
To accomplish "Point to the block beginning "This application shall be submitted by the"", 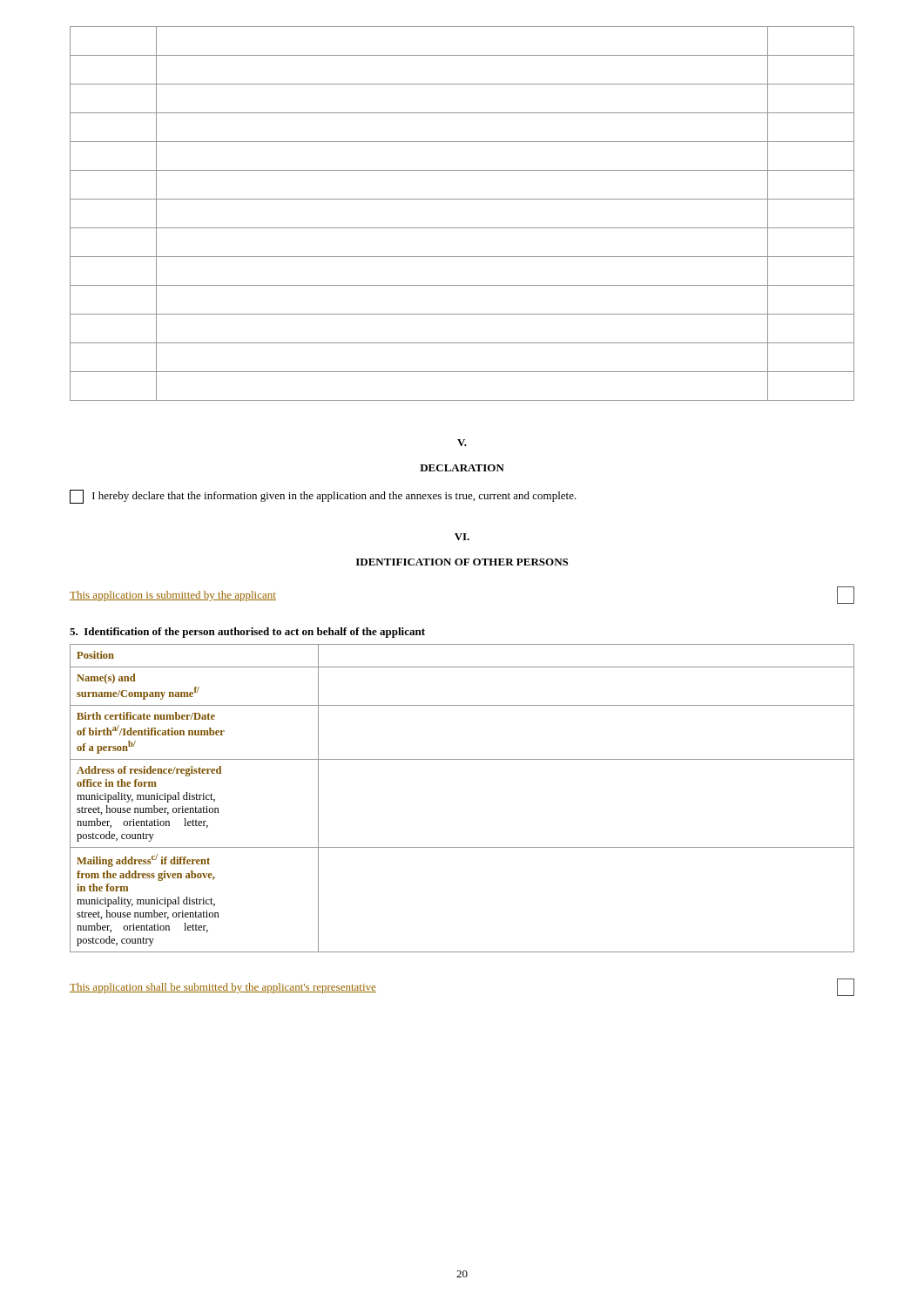I will pyautogui.click(x=252, y=987).
